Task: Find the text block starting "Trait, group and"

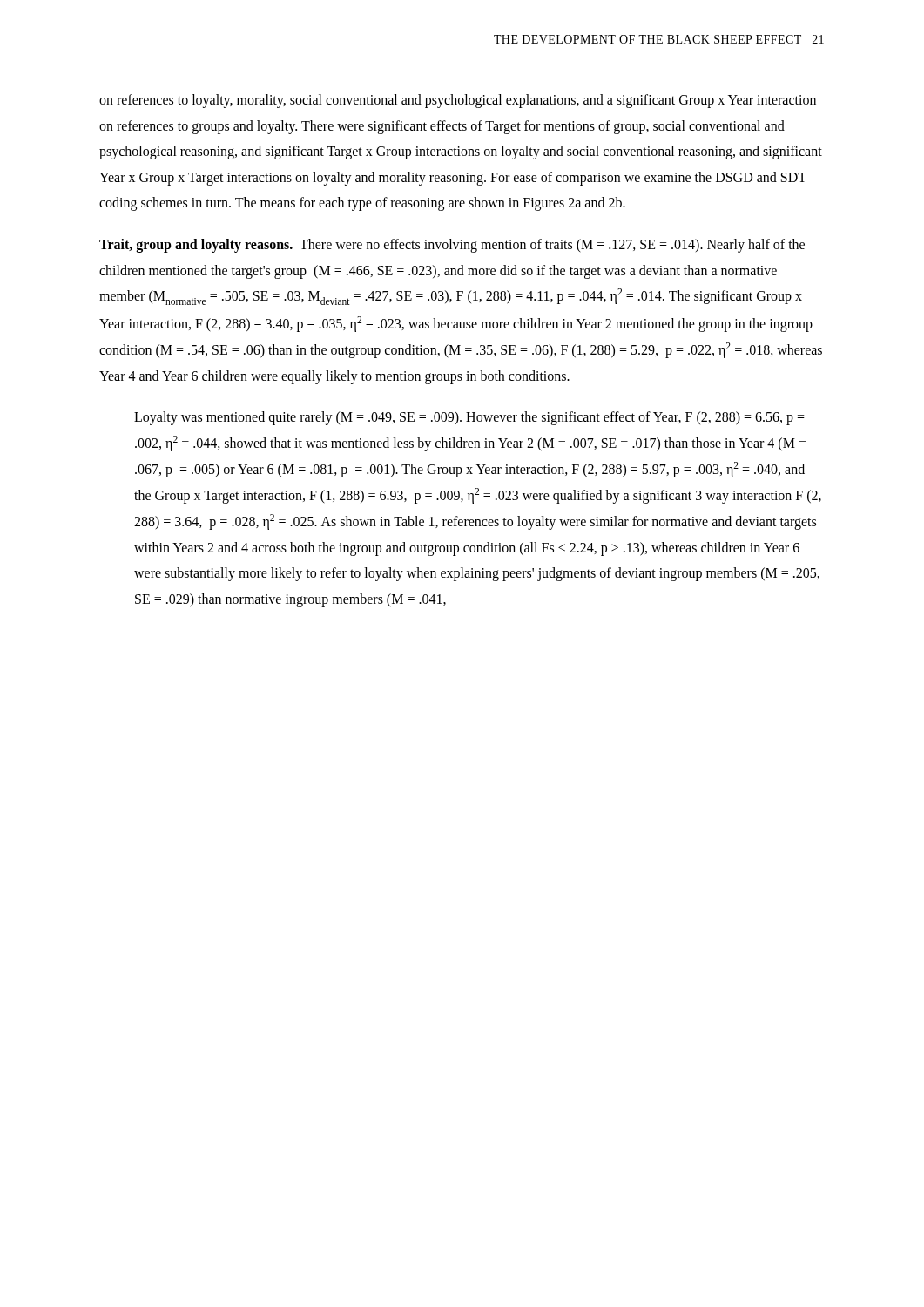Action: [462, 310]
